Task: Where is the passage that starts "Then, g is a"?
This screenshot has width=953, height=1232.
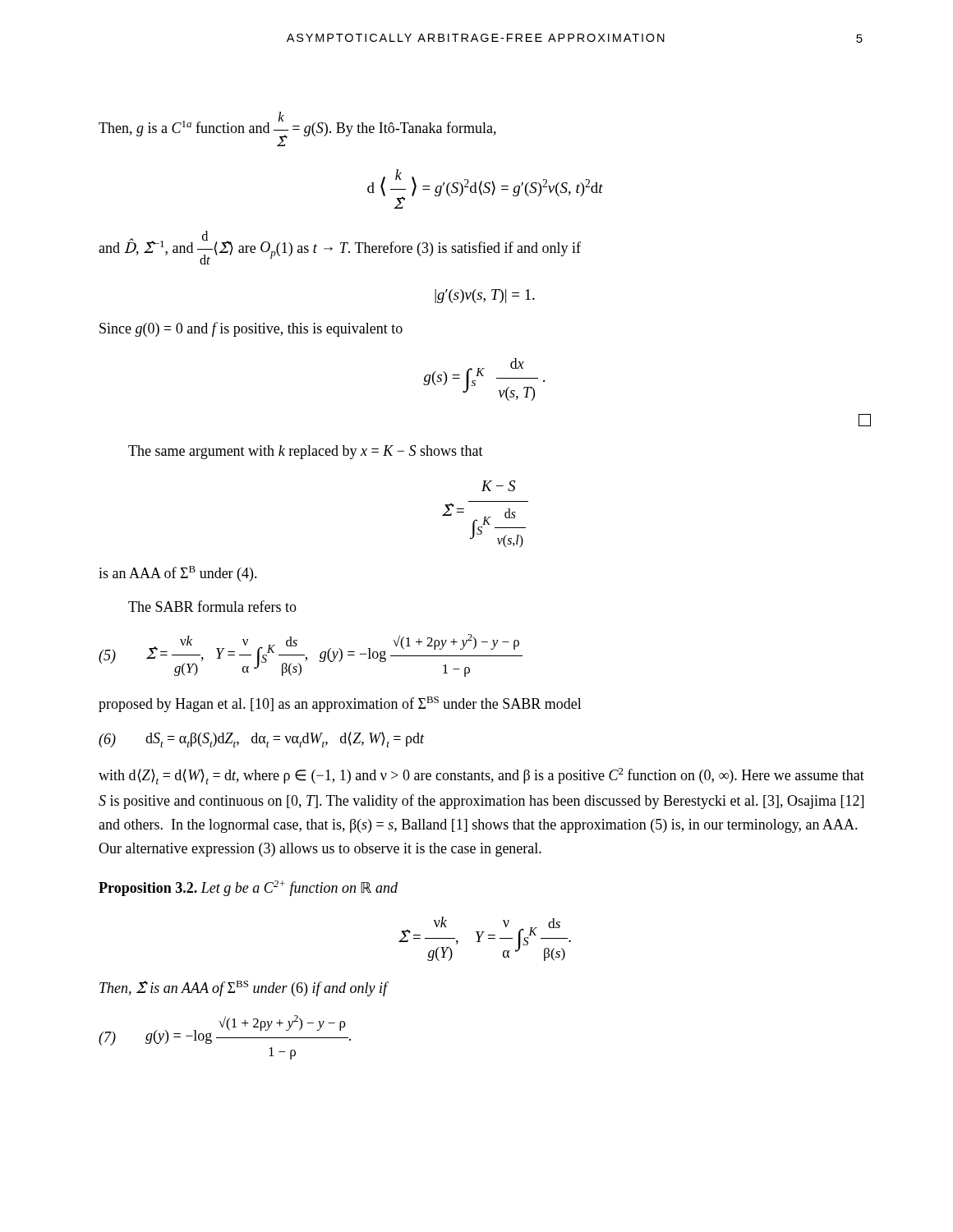Action: [298, 130]
